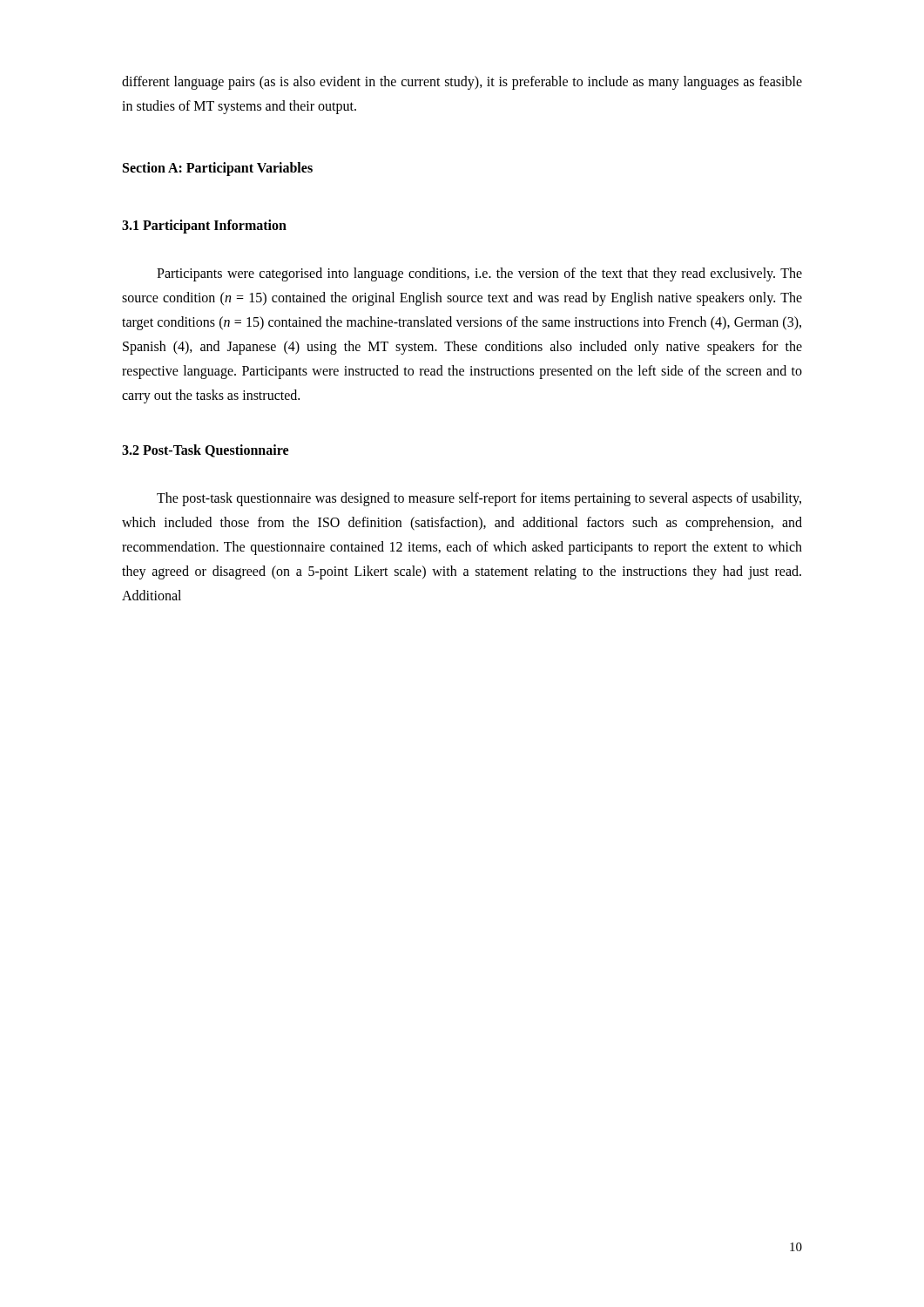
Task: Find "Section A: Participant Variables" on this page
Action: pos(217,168)
